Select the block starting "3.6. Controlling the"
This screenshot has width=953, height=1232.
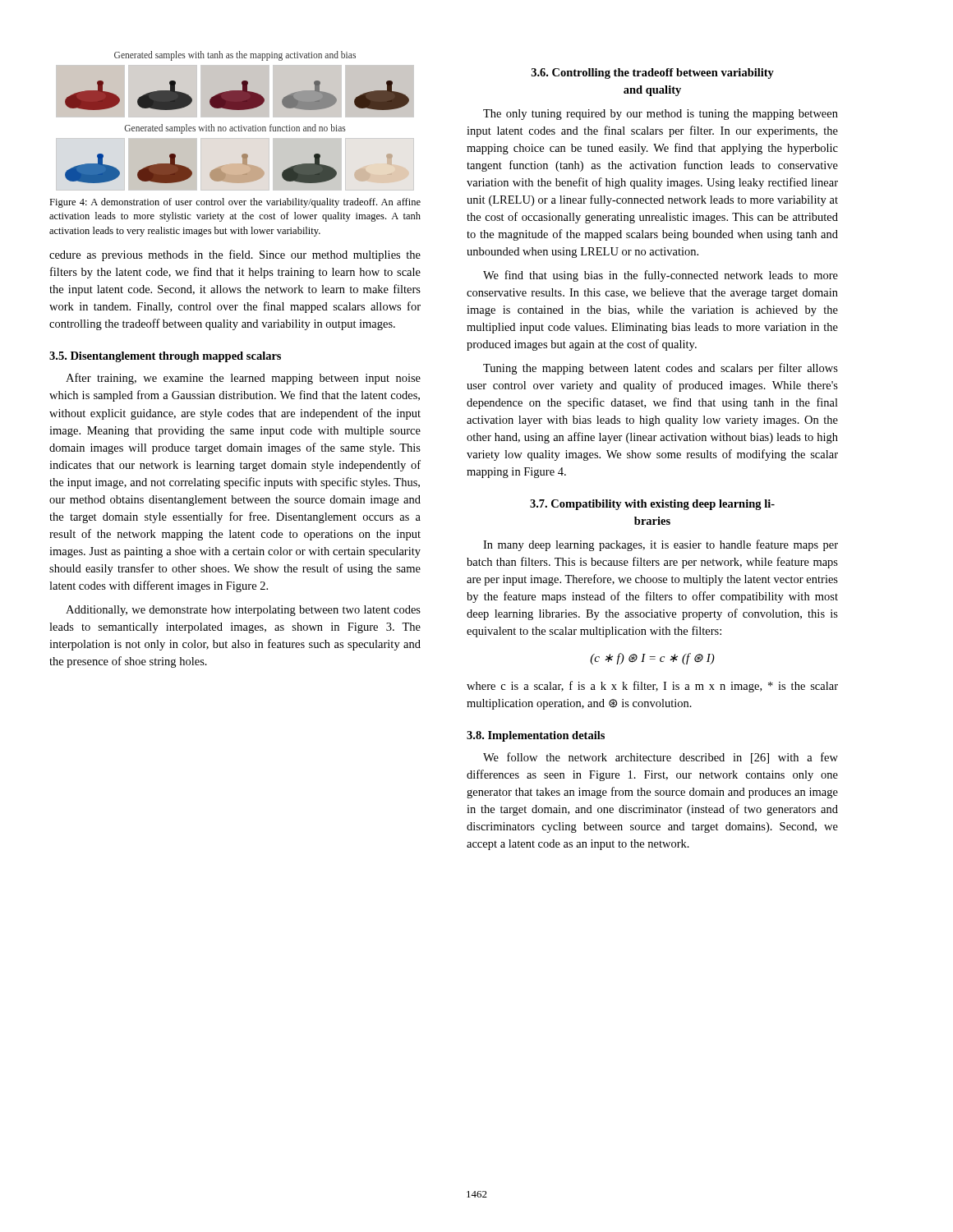(x=652, y=81)
